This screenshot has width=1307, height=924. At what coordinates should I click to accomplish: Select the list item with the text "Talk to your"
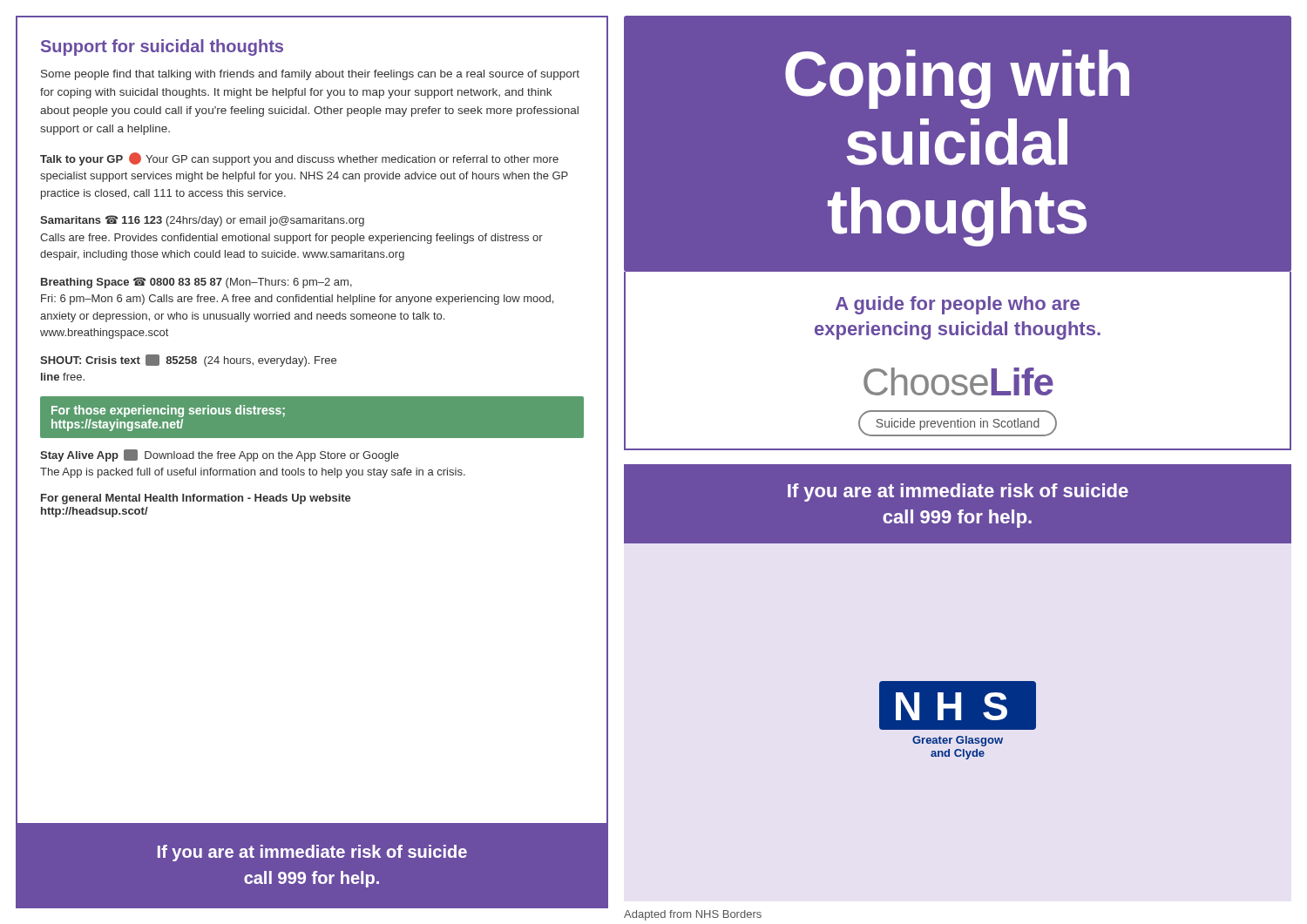[x=304, y=176]
